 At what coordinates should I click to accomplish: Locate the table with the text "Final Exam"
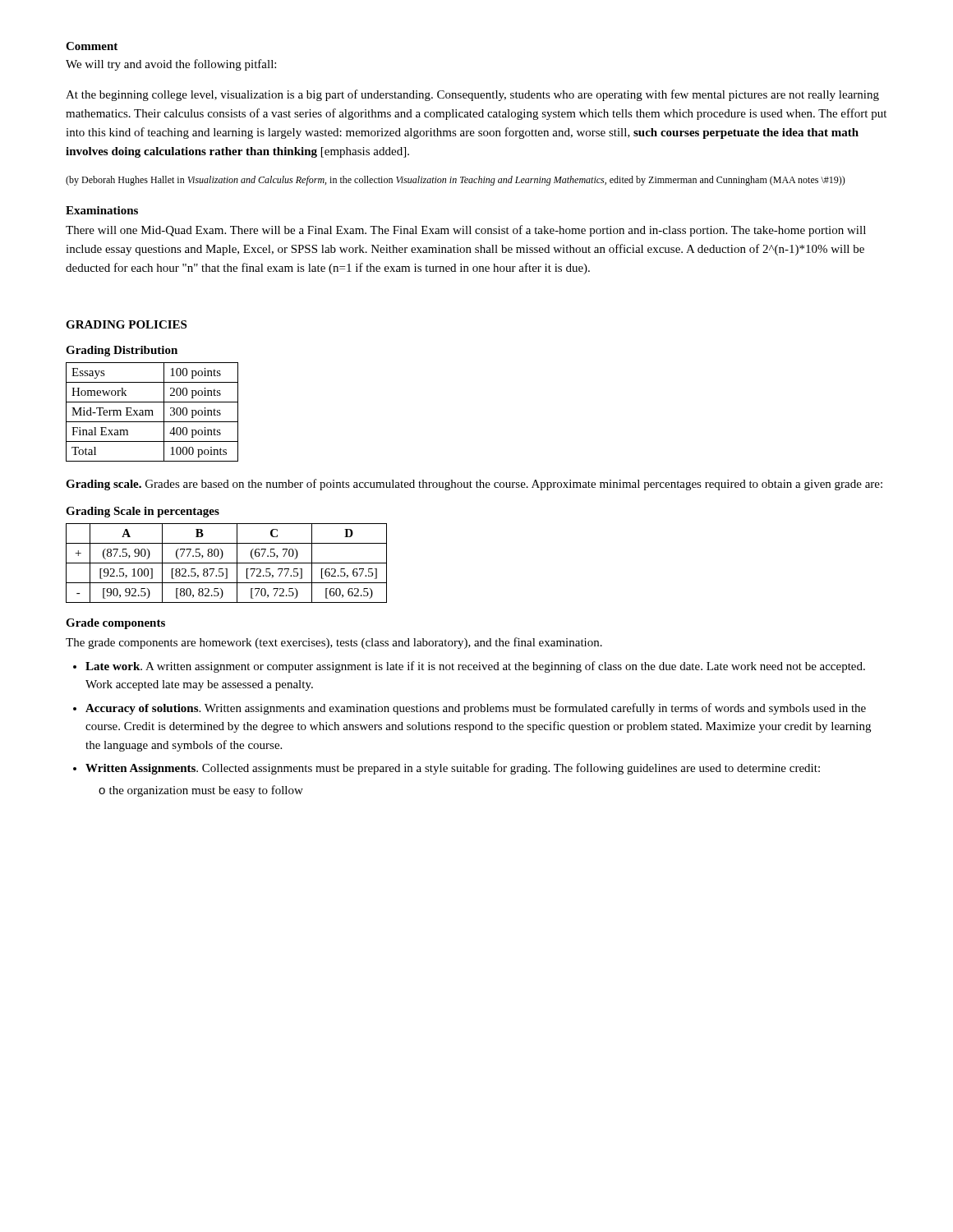click(476, 412)
